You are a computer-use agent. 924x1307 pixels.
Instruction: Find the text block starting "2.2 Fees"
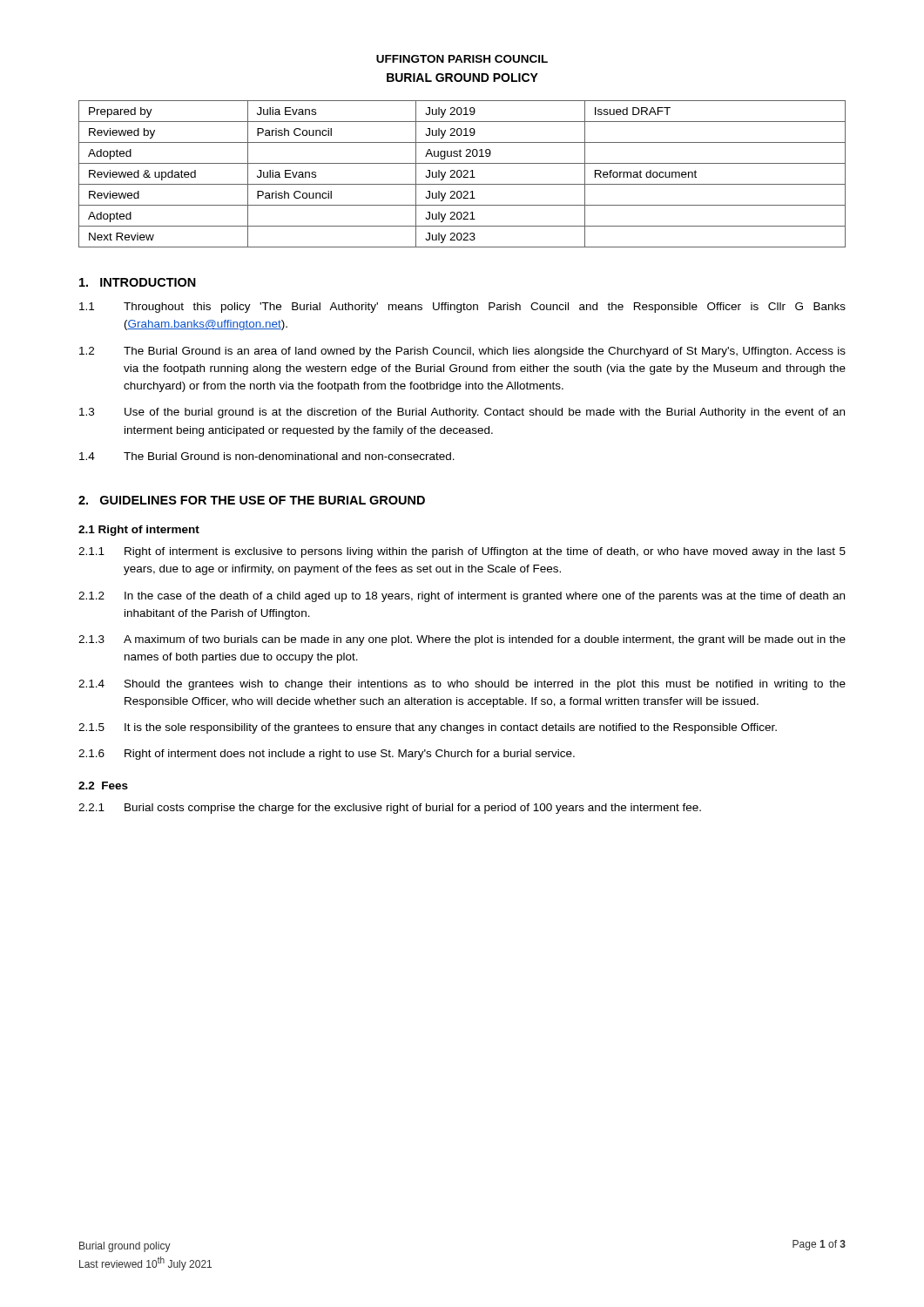(103, 785)
